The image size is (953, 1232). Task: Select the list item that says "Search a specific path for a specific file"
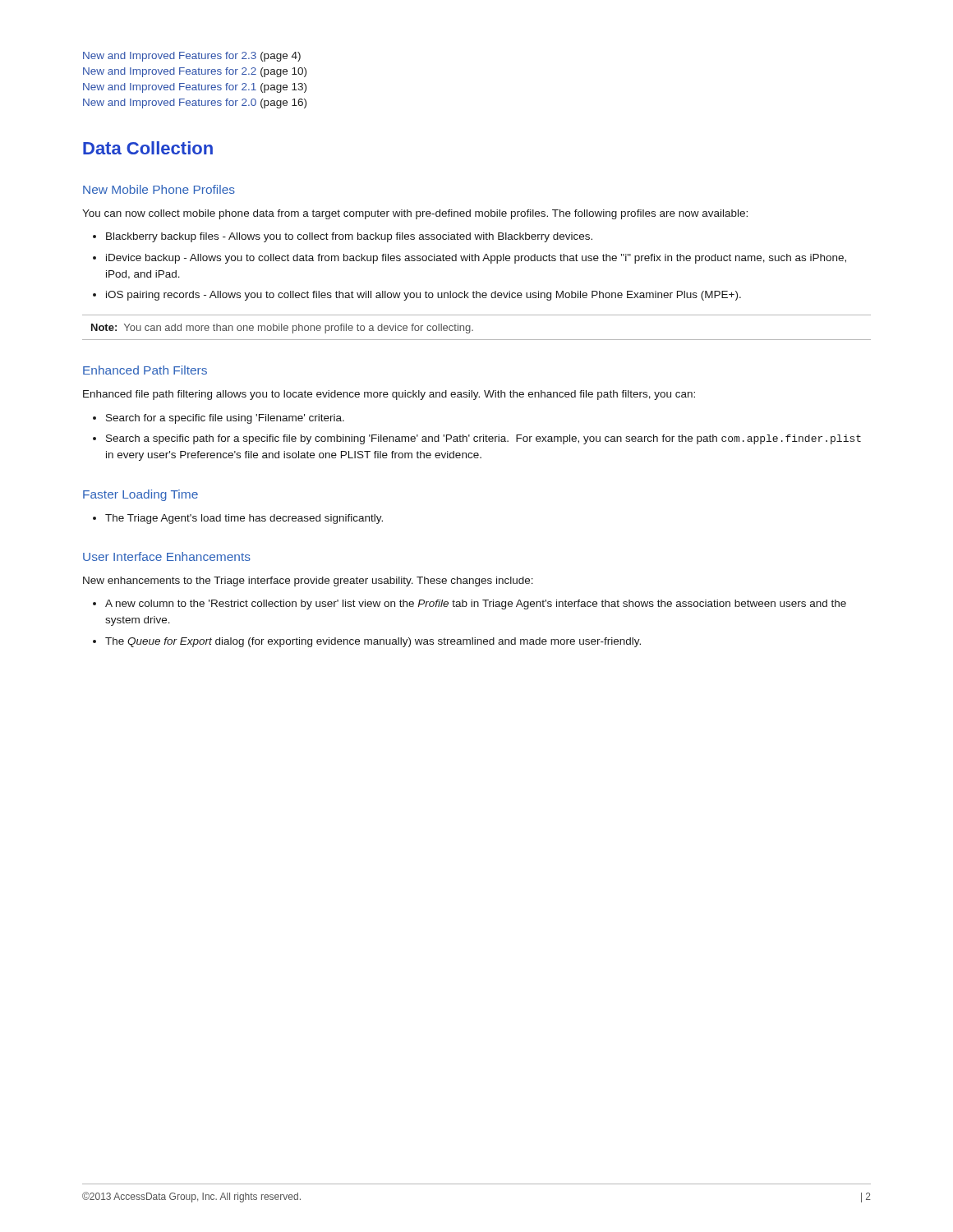pyautogui.click(x=484, y=446)
